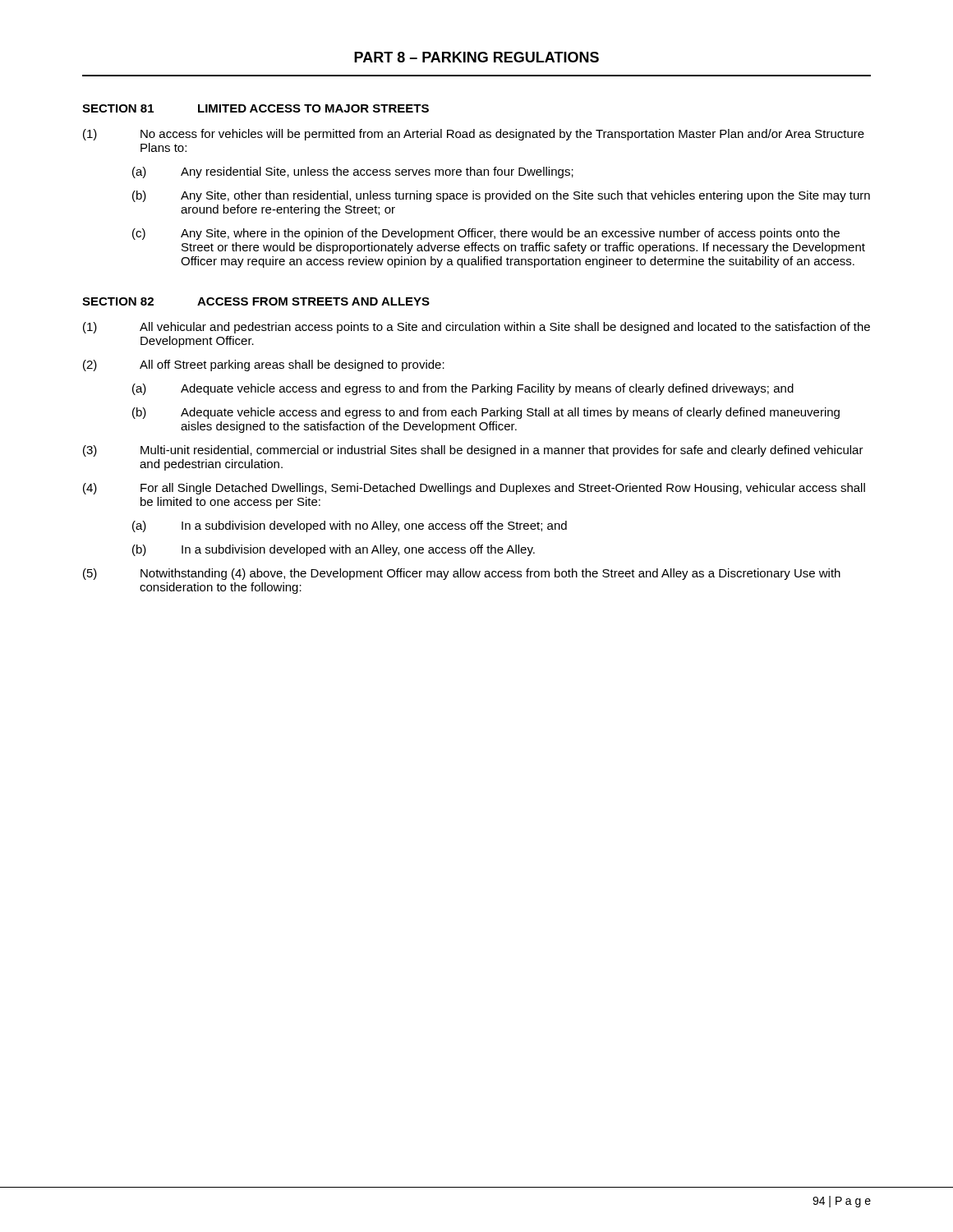
Task: Navigate to the element starting "(1) No access for vehicles will be"
Action: (x=476, y=140)
